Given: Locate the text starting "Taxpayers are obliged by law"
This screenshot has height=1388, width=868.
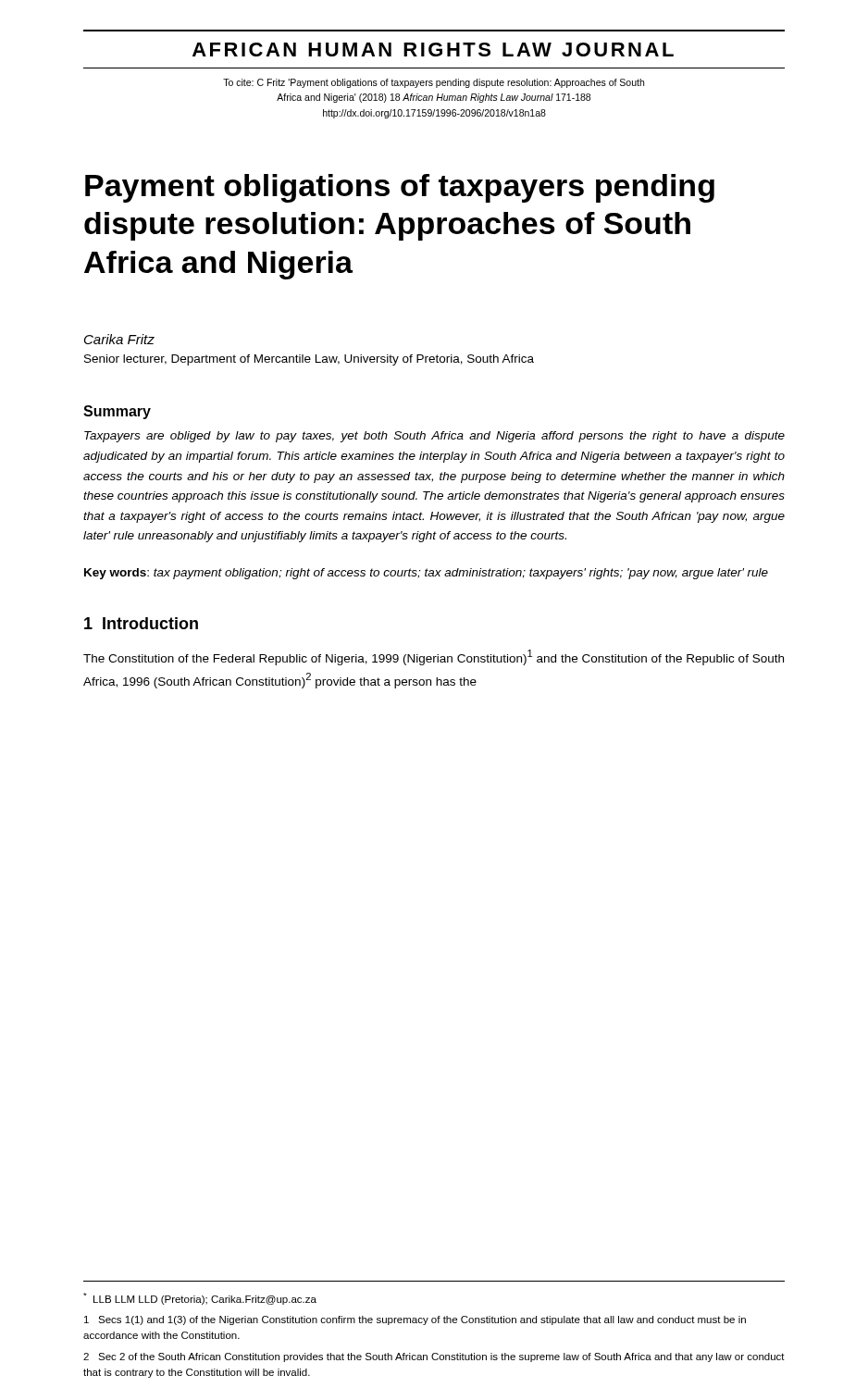Looking at the screenshot, I should 434,486.
